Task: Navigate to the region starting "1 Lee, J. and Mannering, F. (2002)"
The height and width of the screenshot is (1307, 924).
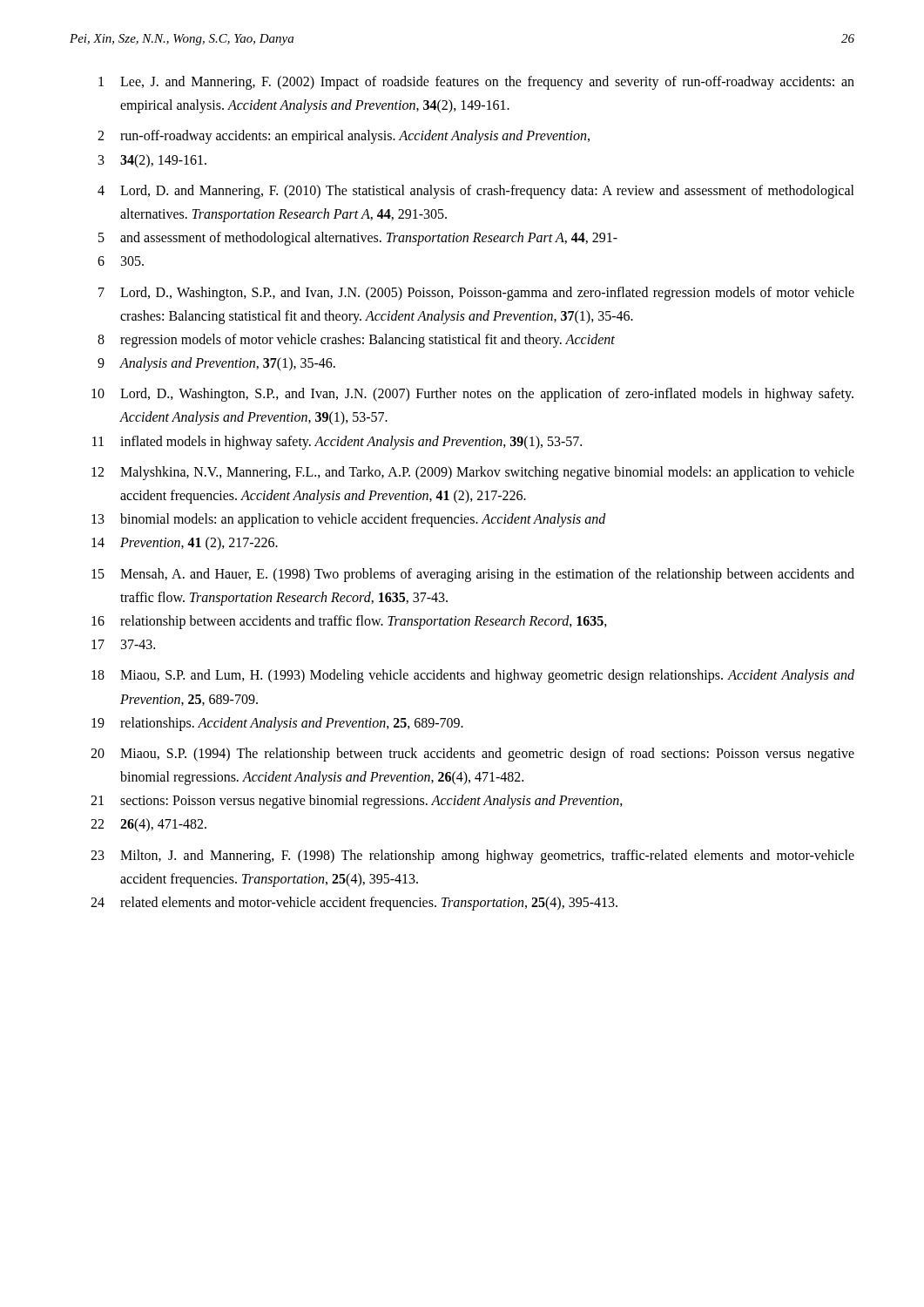Action: tap(462, 93)
